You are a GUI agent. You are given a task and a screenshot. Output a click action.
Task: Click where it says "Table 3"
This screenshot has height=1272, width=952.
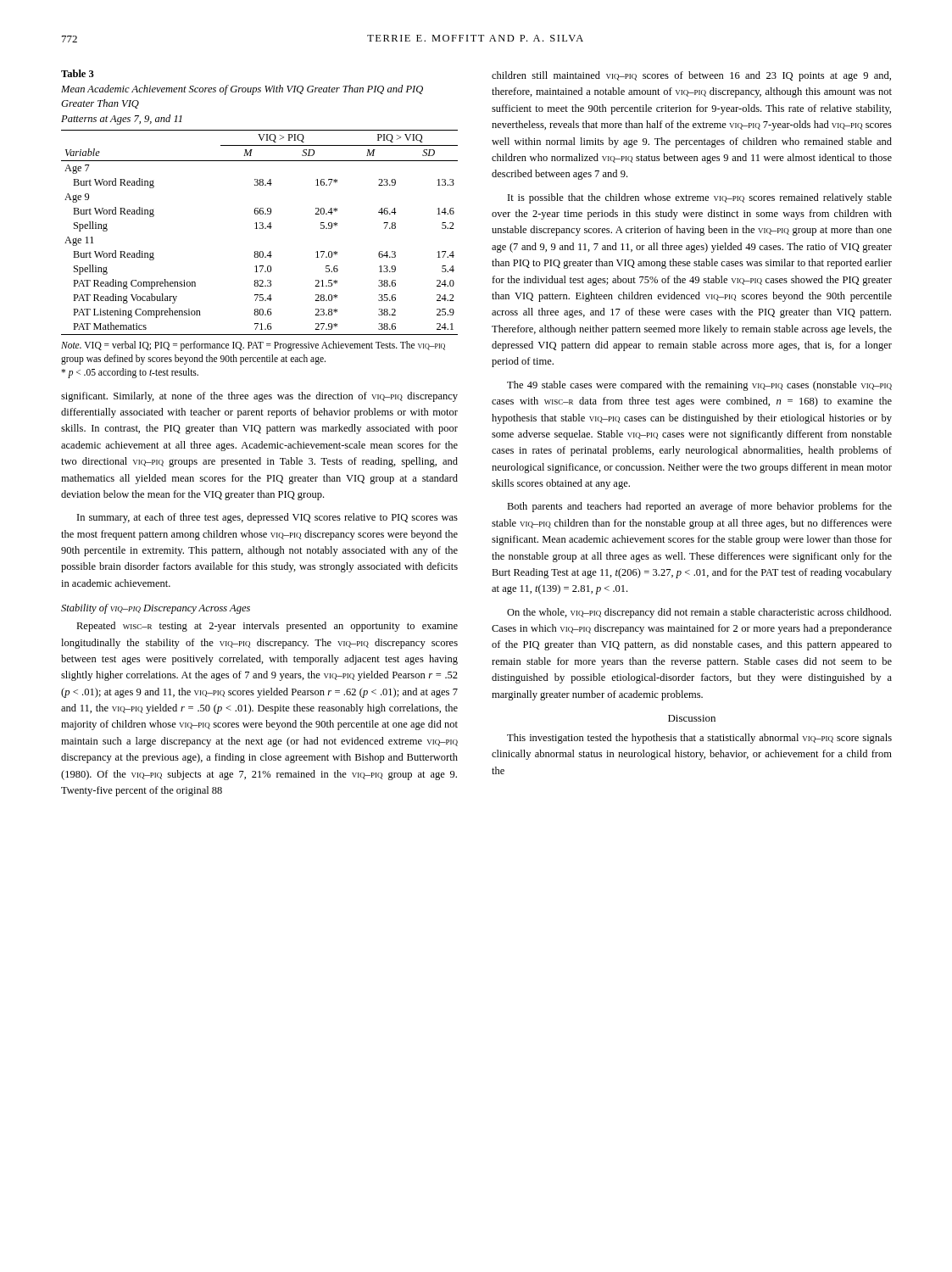77,74
